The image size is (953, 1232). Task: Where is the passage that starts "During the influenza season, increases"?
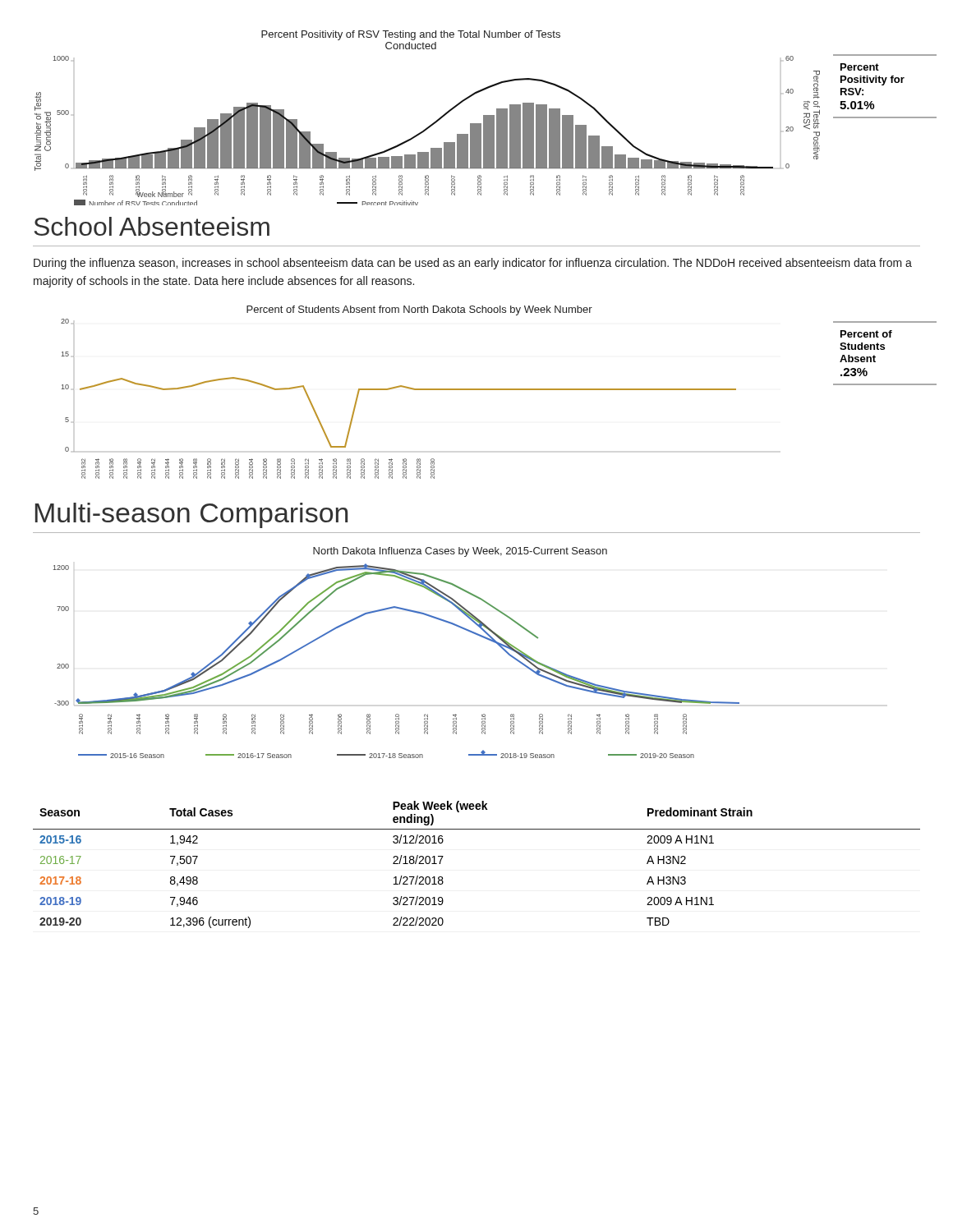coord(472,272)
